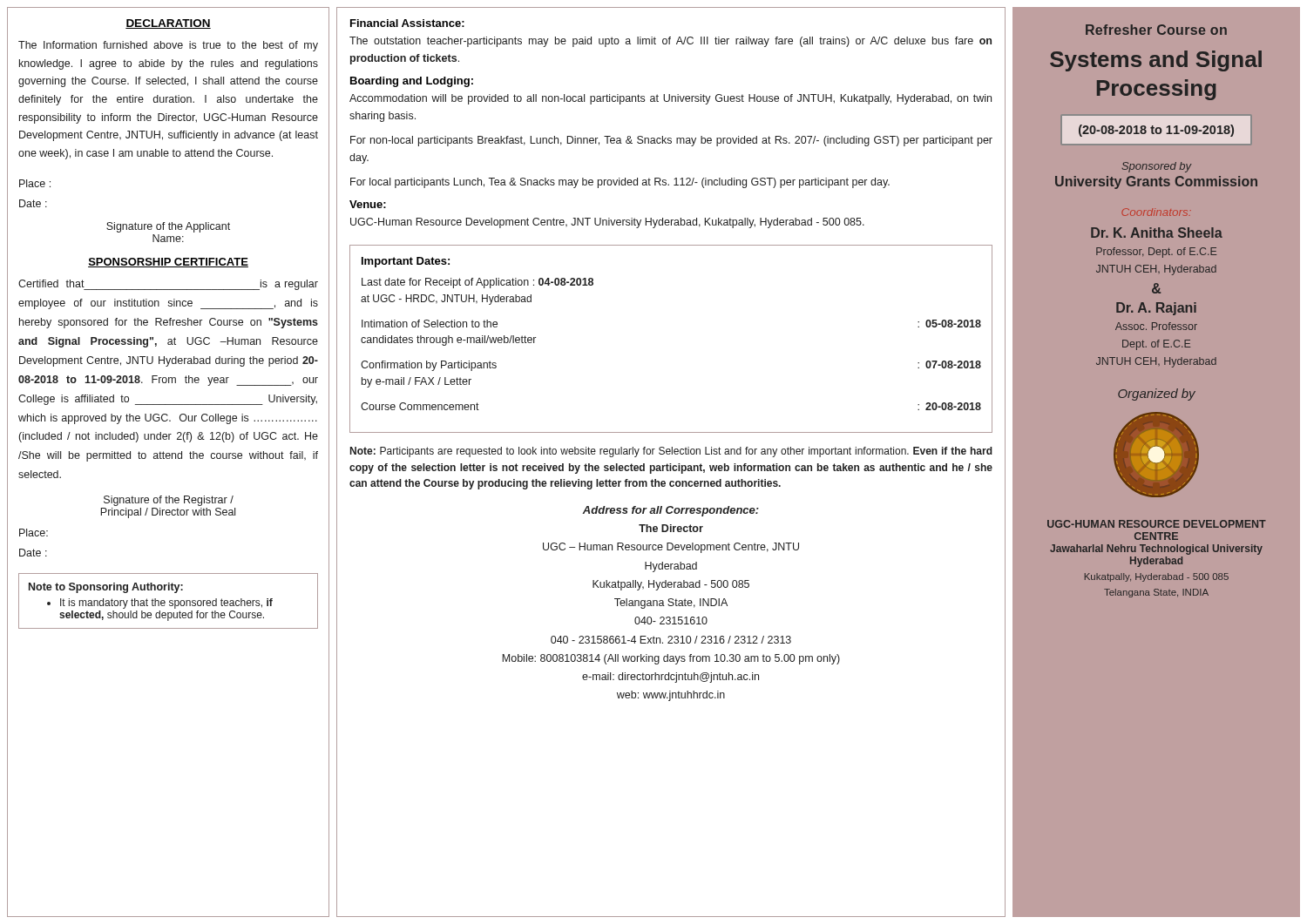Viewport: 1307px width, 924px height.
Task: Navigate to the region starting "Certified that_____________________________is a regular employee of our institution"
Action: click(x=168, y=379)
